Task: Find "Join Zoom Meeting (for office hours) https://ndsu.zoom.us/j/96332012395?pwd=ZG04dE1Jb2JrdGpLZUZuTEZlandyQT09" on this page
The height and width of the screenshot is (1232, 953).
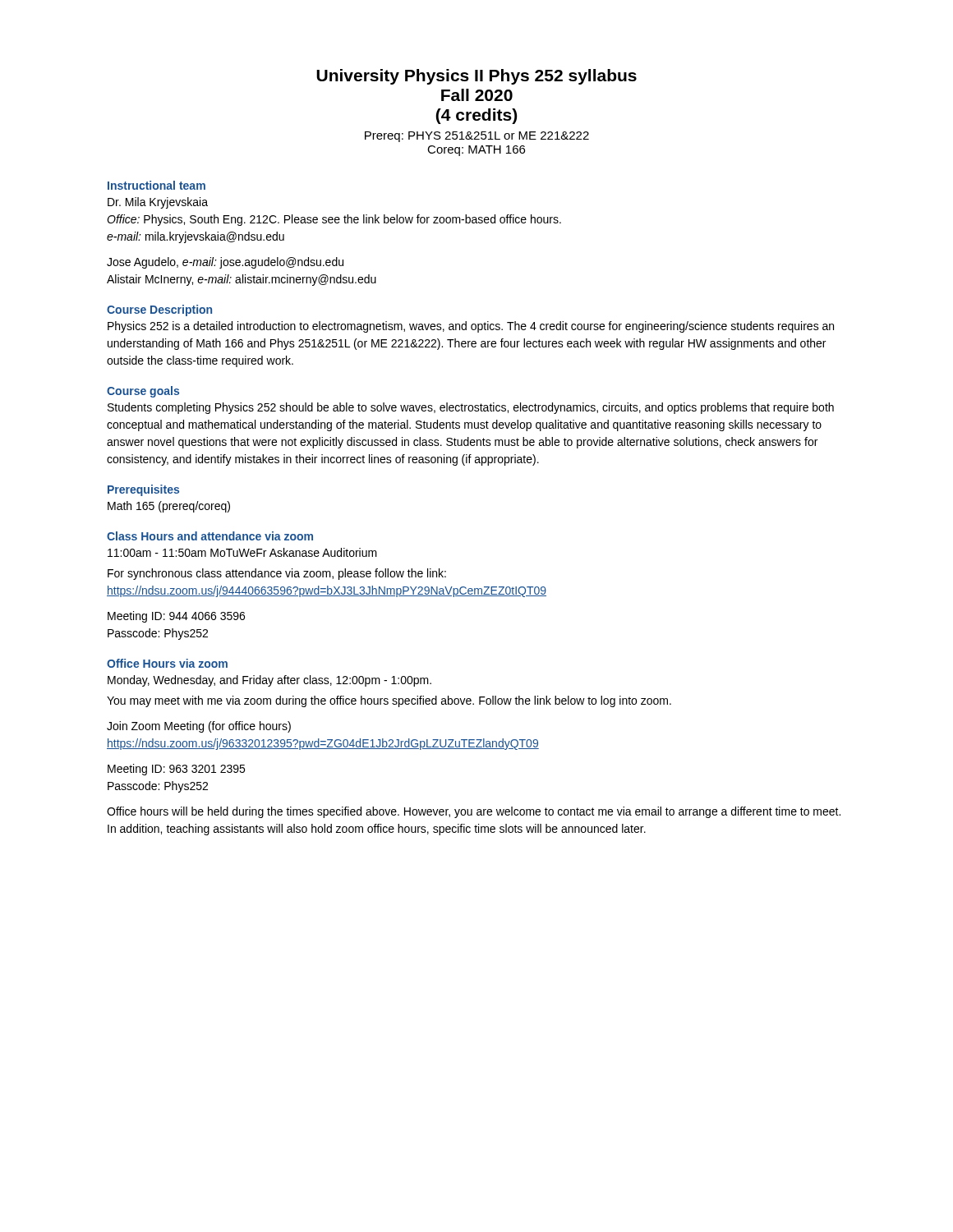Action: click(x=323, y=735)
